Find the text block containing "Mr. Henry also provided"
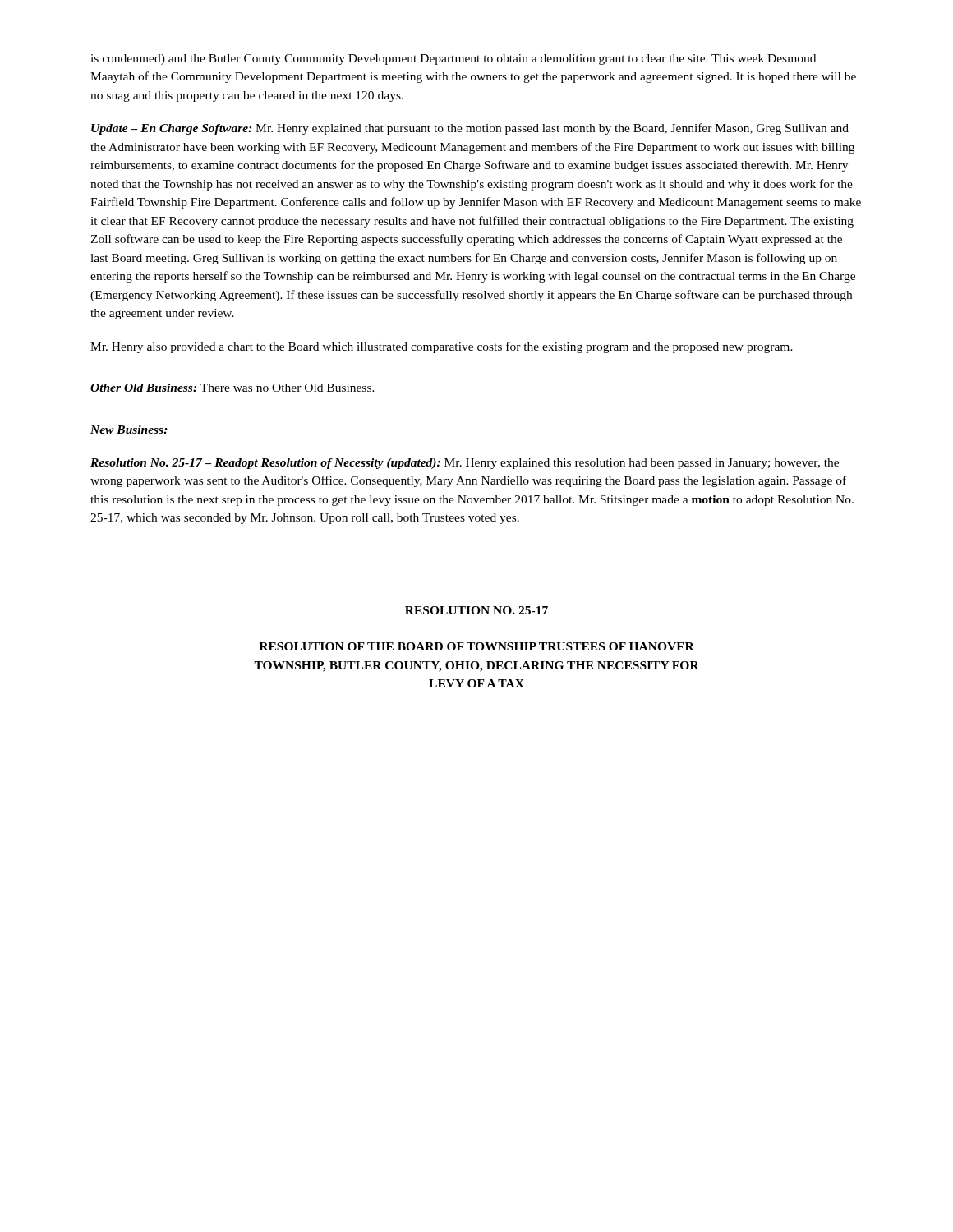Screen dimensions: 1232x953 442,346
